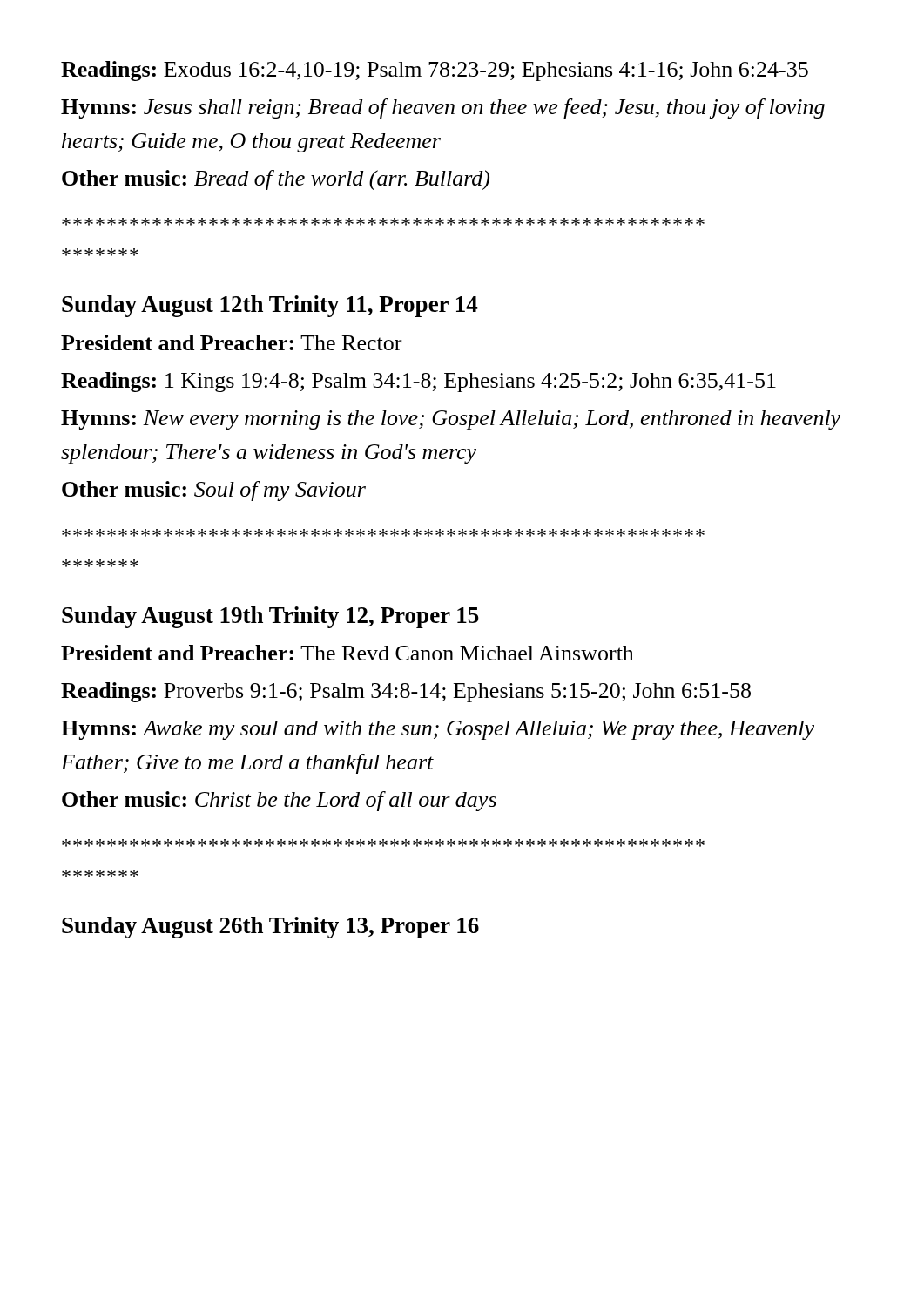Where is the section header that starts "Sunday August 26th Trinity 13, Proper"?
This screenshot has height=1307, width=924.
point(270,926)
